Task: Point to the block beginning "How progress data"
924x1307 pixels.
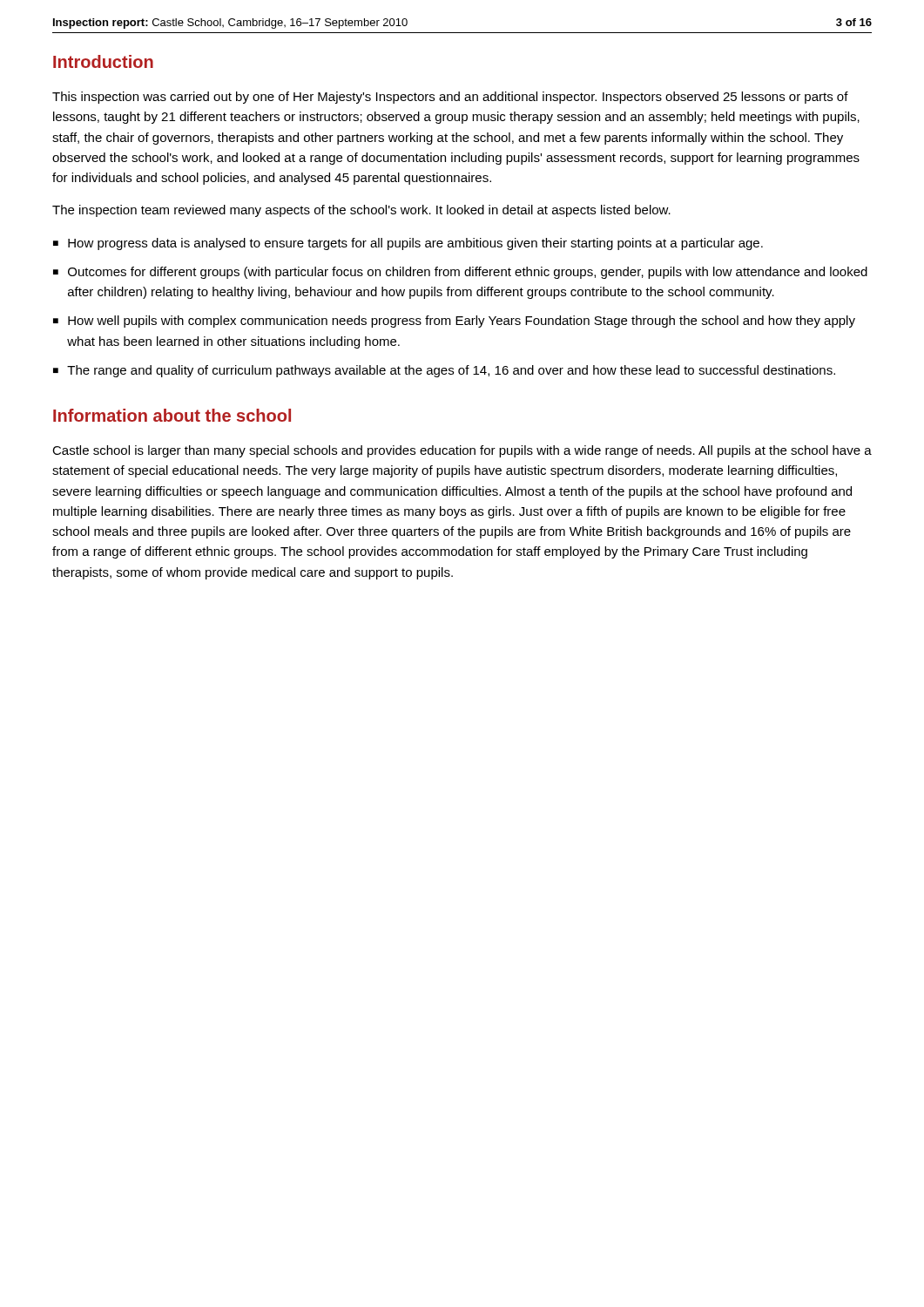Action: coord(415,242)
